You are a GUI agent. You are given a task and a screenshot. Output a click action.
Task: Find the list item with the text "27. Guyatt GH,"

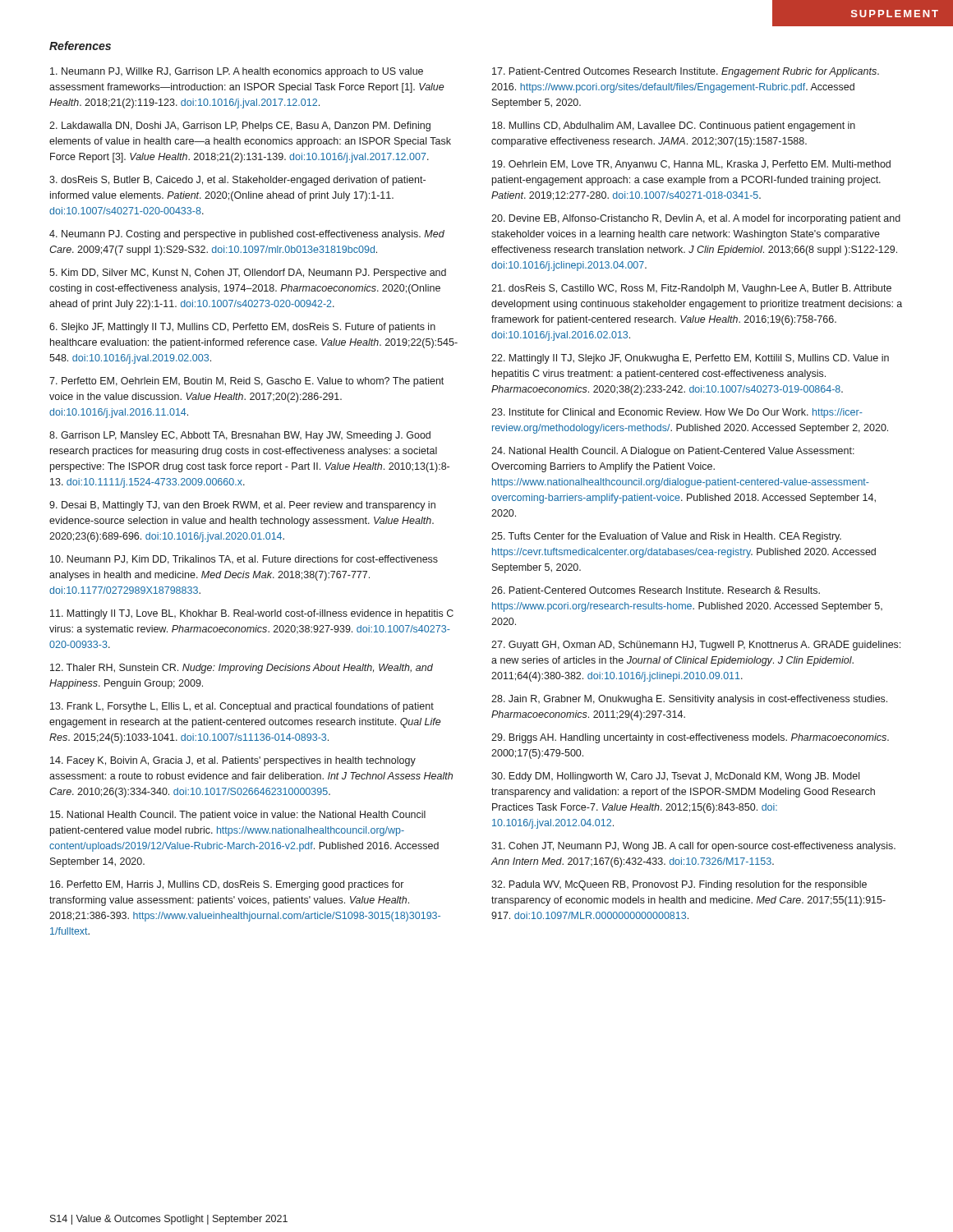(x=696, y=660)
